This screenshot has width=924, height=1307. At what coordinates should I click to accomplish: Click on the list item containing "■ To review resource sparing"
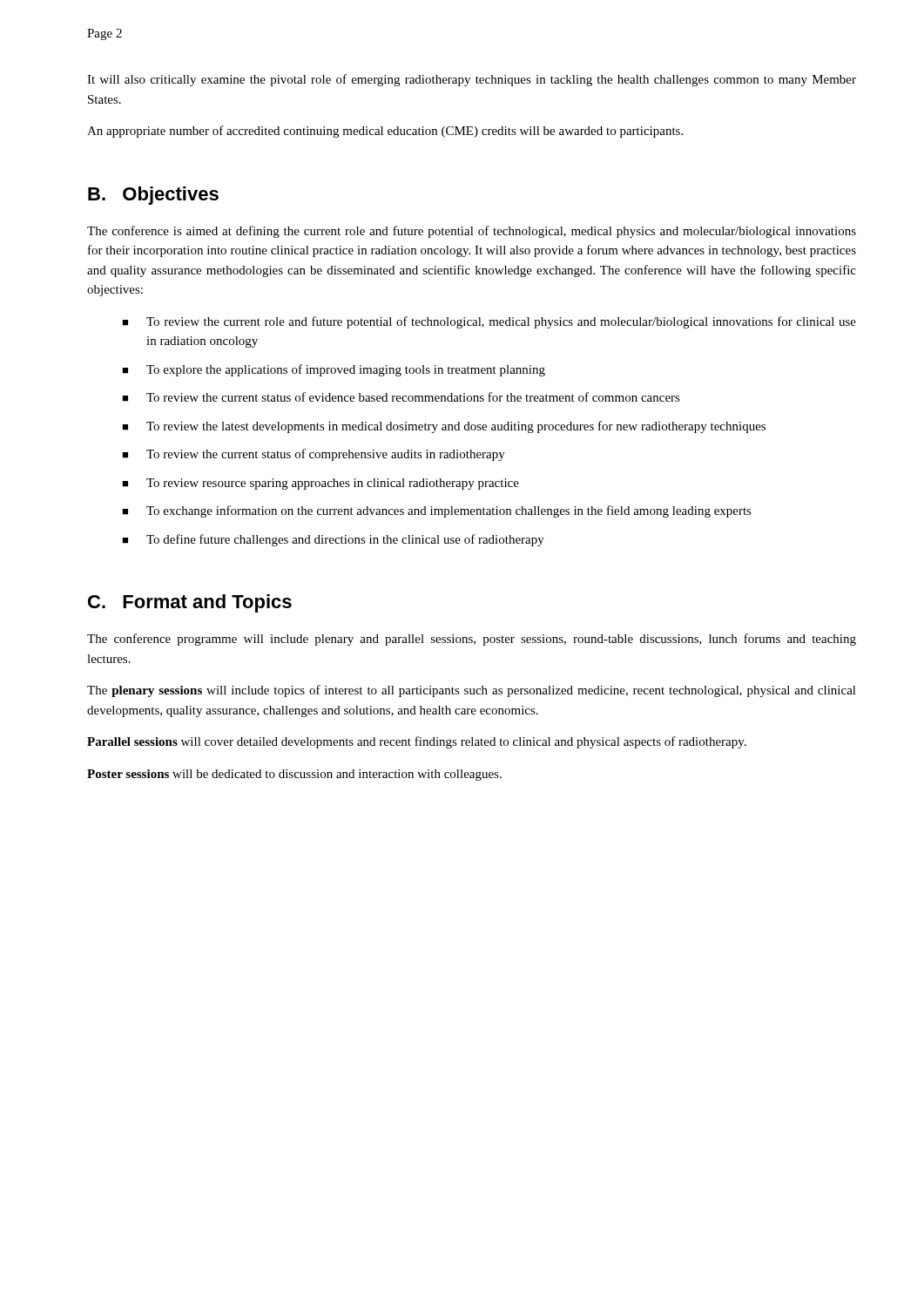point(489,483)
